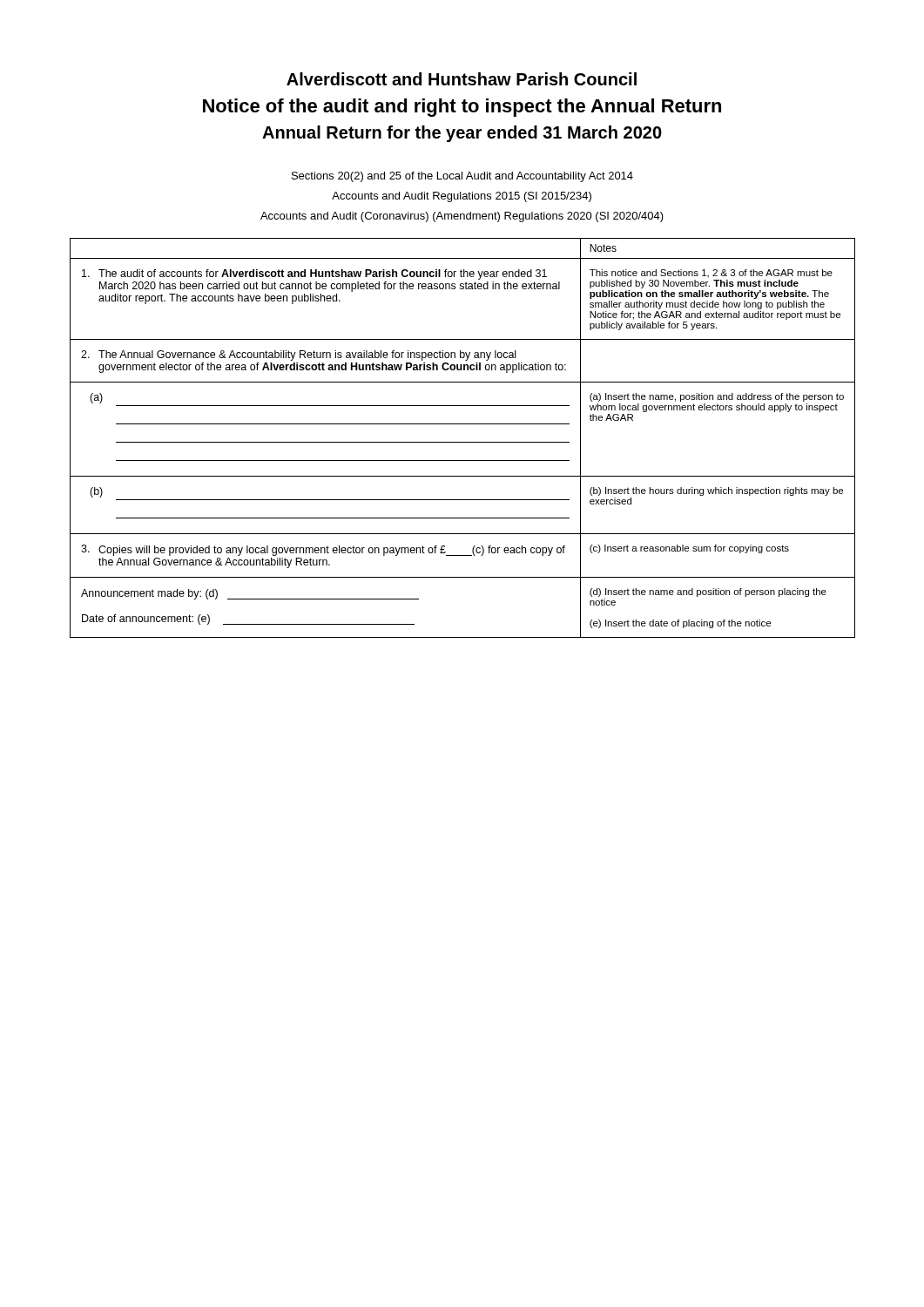The image size is (924, 1307).
Task: Point to the element starting "Accounts and Audit Regulations 2015 (SI"
Action: (462, 196)
